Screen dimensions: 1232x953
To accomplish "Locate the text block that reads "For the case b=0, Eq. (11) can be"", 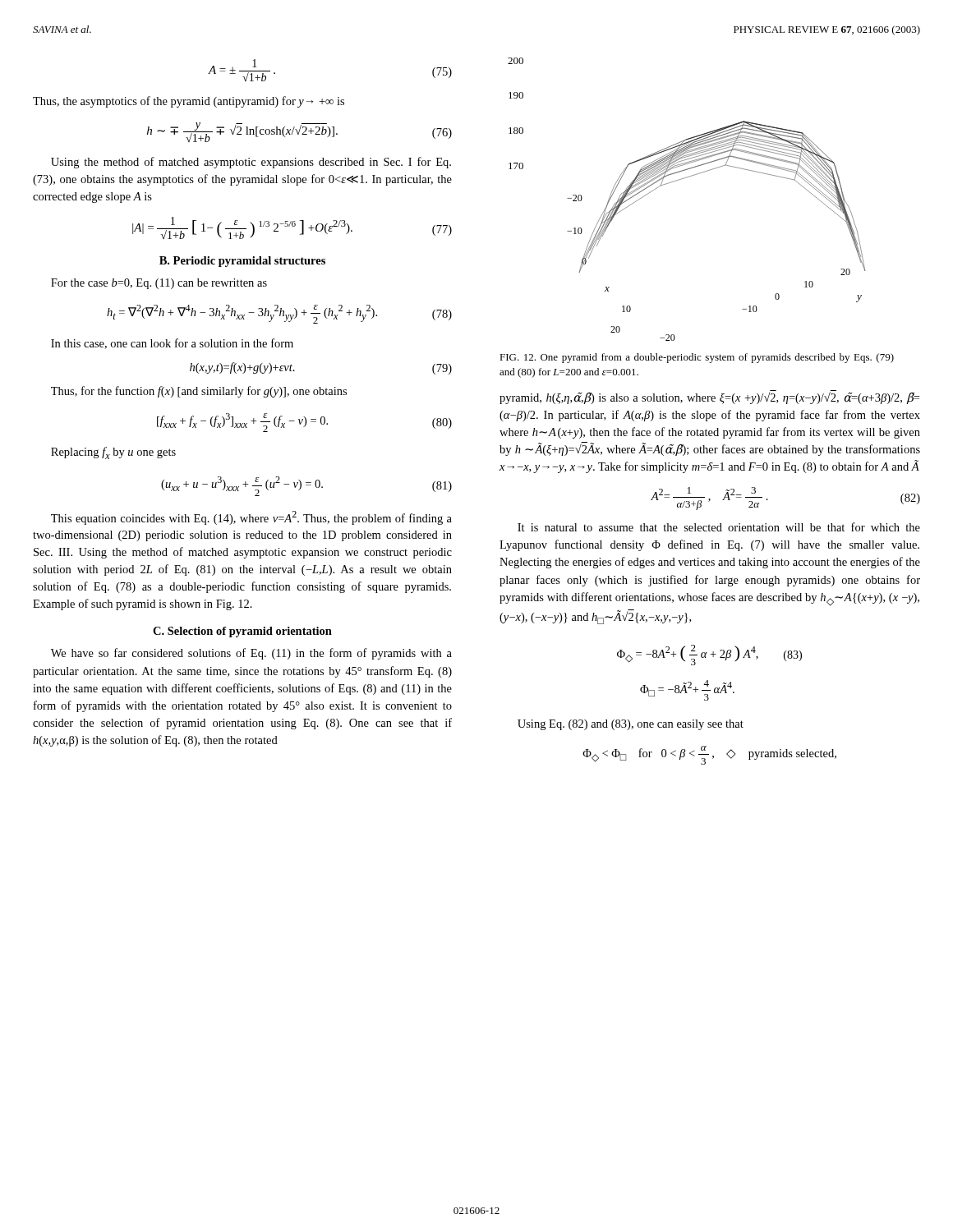I will pyautogui.click(x=159, y=283).
